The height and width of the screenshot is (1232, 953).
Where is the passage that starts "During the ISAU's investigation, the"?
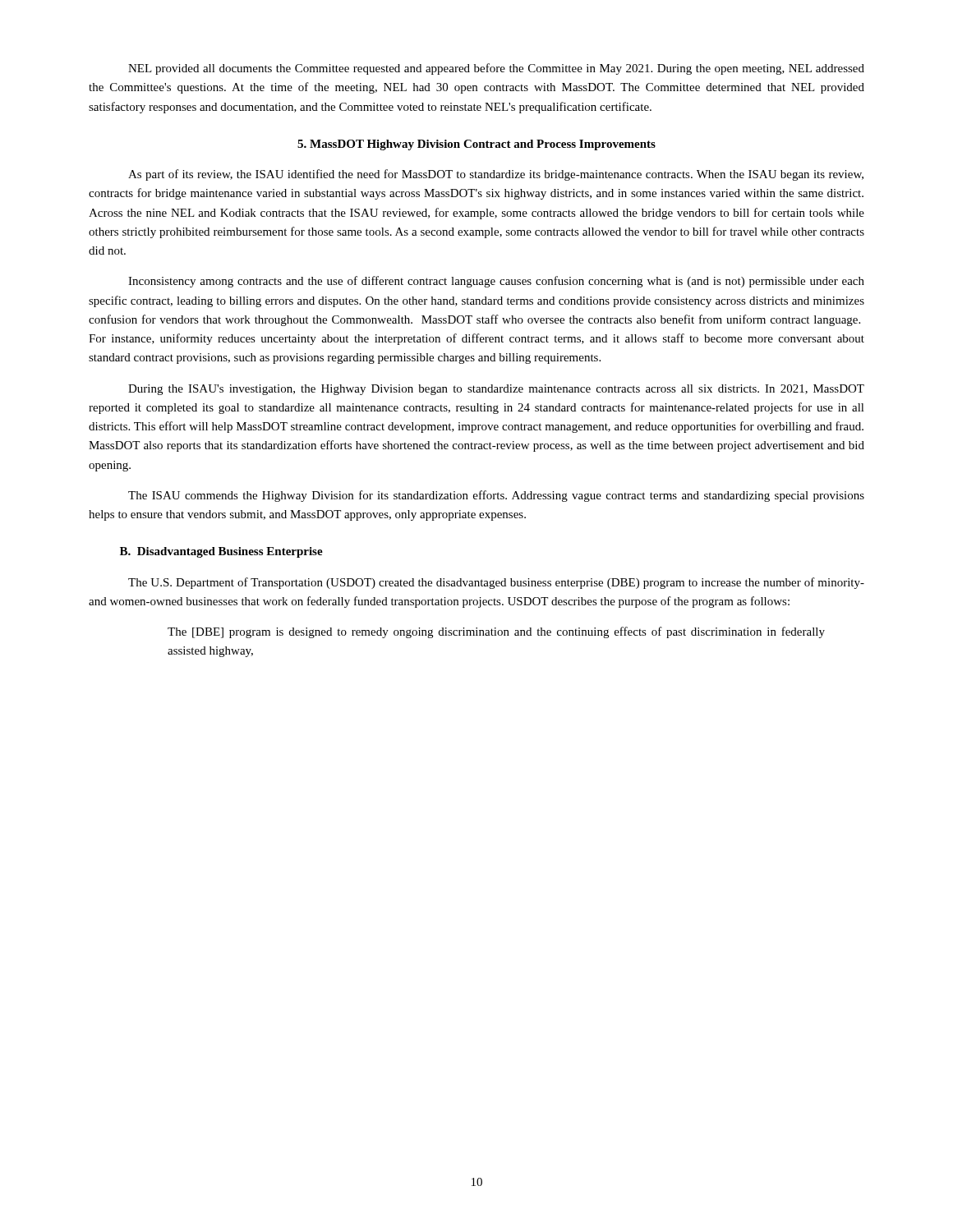pyautogui.click(x=476, y=426)
